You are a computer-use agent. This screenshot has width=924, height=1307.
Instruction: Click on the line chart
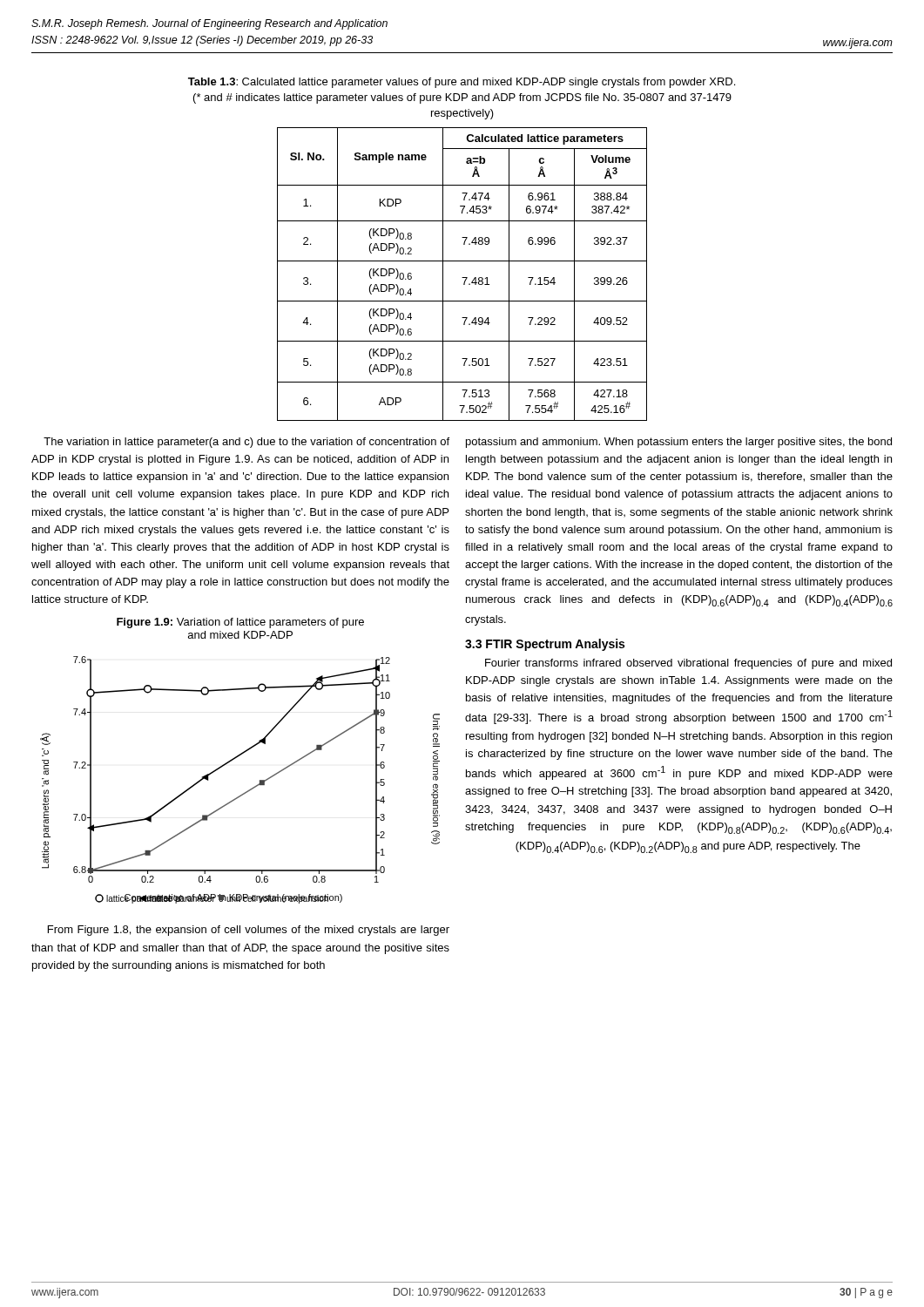[x=240, y=779]
